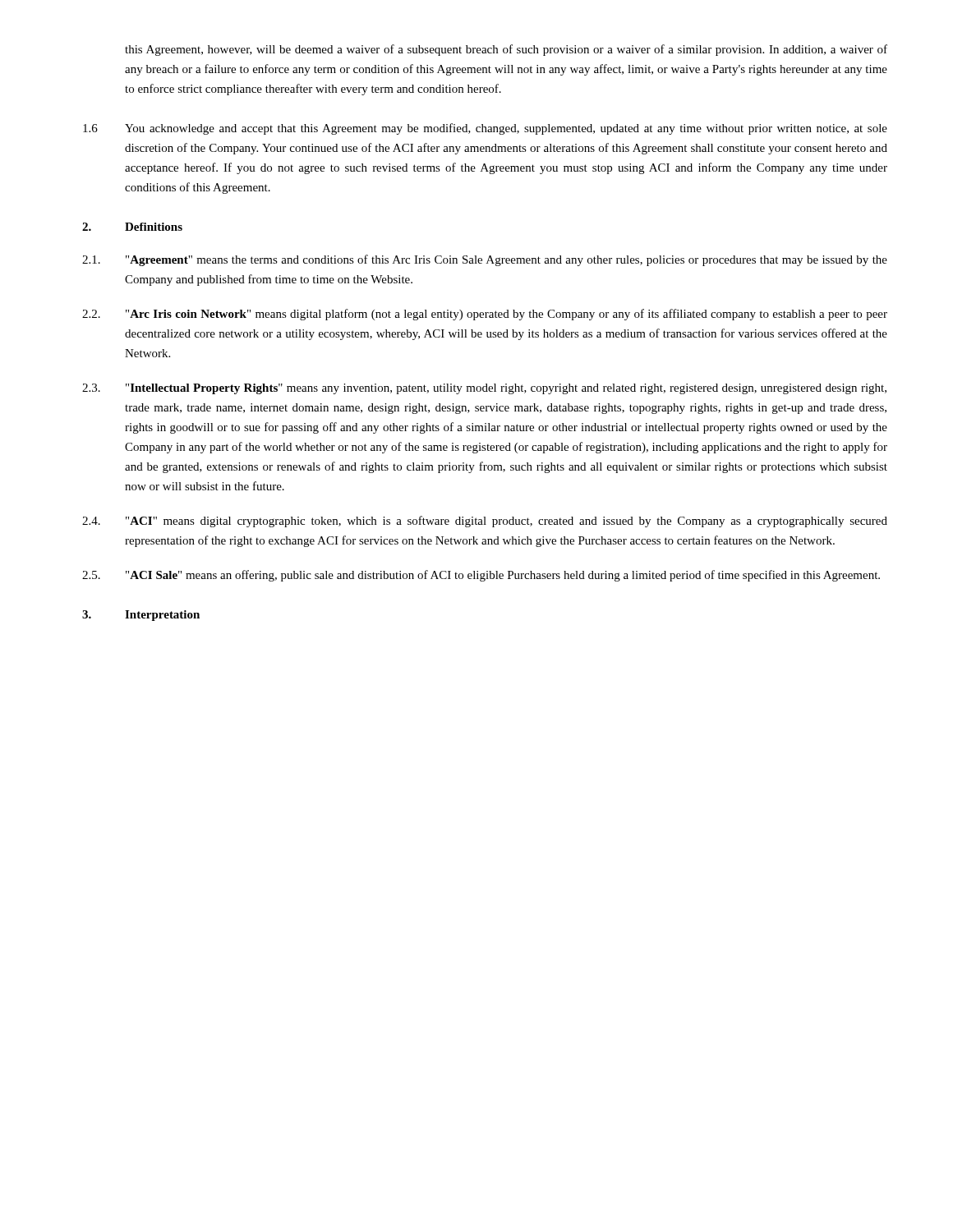Point to the block beginning "this Agreement, however, will be deemed"
The image size is (953, 1232).
click(506, 69)
